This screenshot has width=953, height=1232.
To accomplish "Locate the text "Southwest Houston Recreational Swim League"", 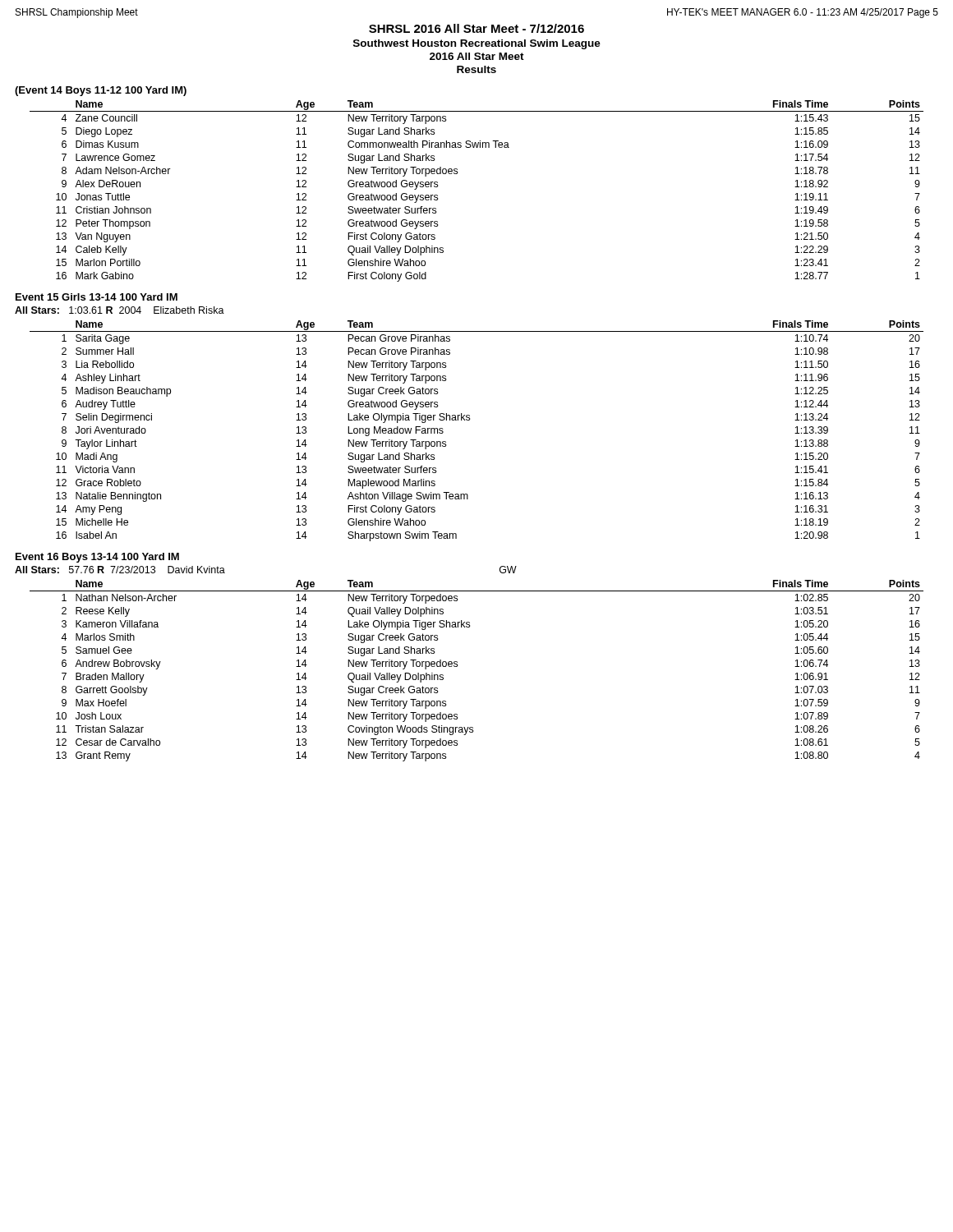I will point(476,43).
